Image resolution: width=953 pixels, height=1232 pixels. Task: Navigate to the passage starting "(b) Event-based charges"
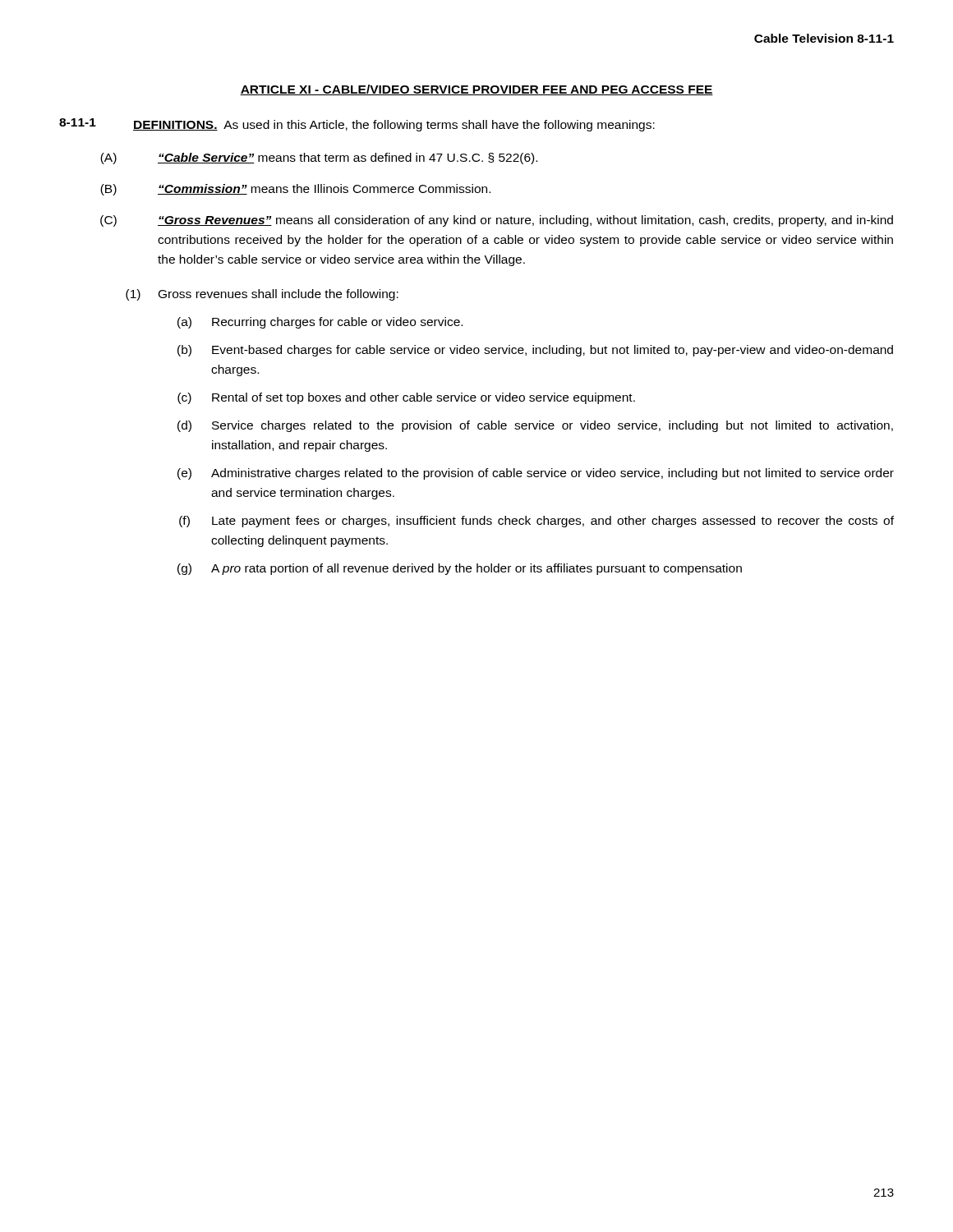pyautogui.click(x=526, y=360)
